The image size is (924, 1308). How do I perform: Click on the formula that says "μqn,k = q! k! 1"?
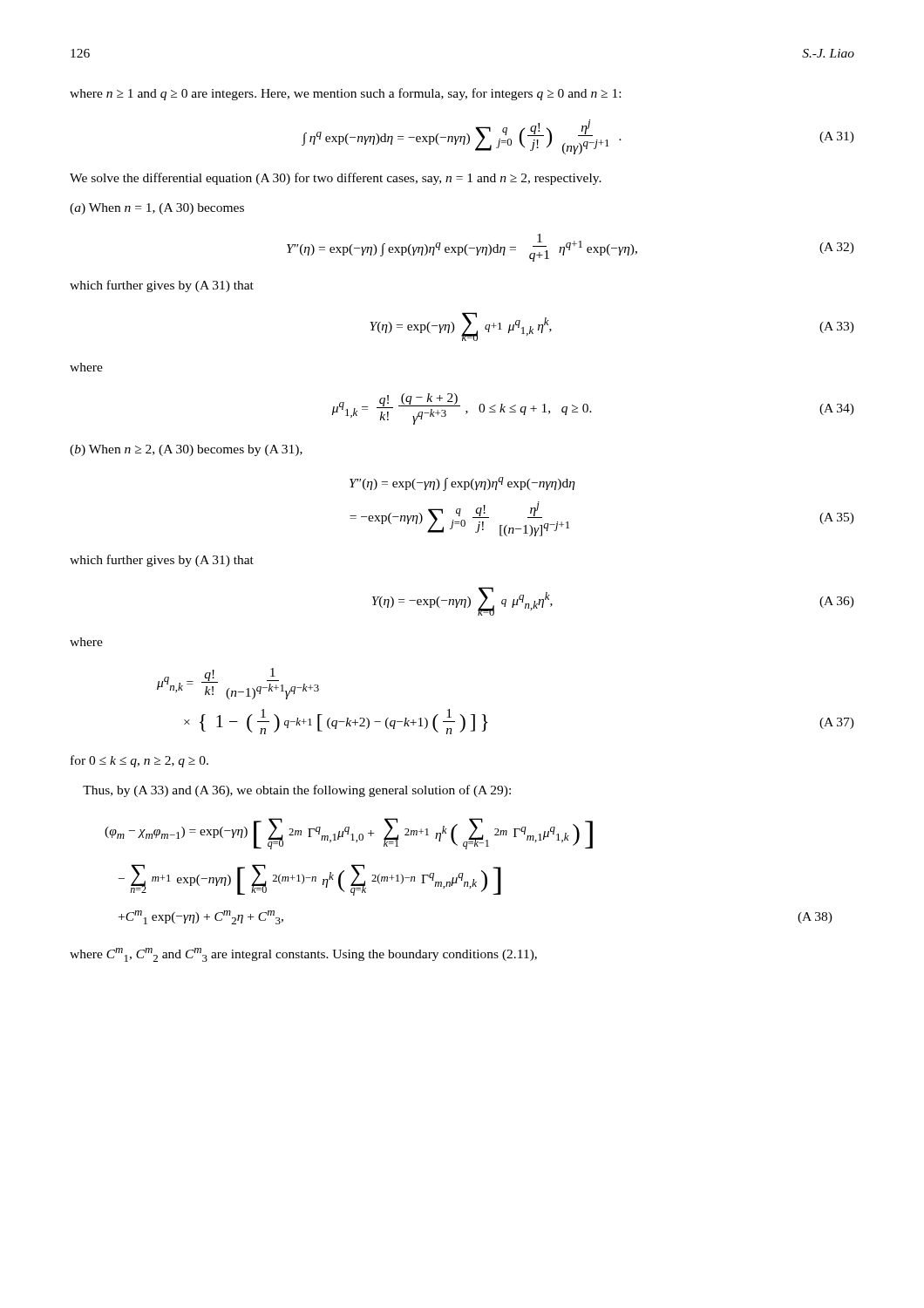[462, 701]
